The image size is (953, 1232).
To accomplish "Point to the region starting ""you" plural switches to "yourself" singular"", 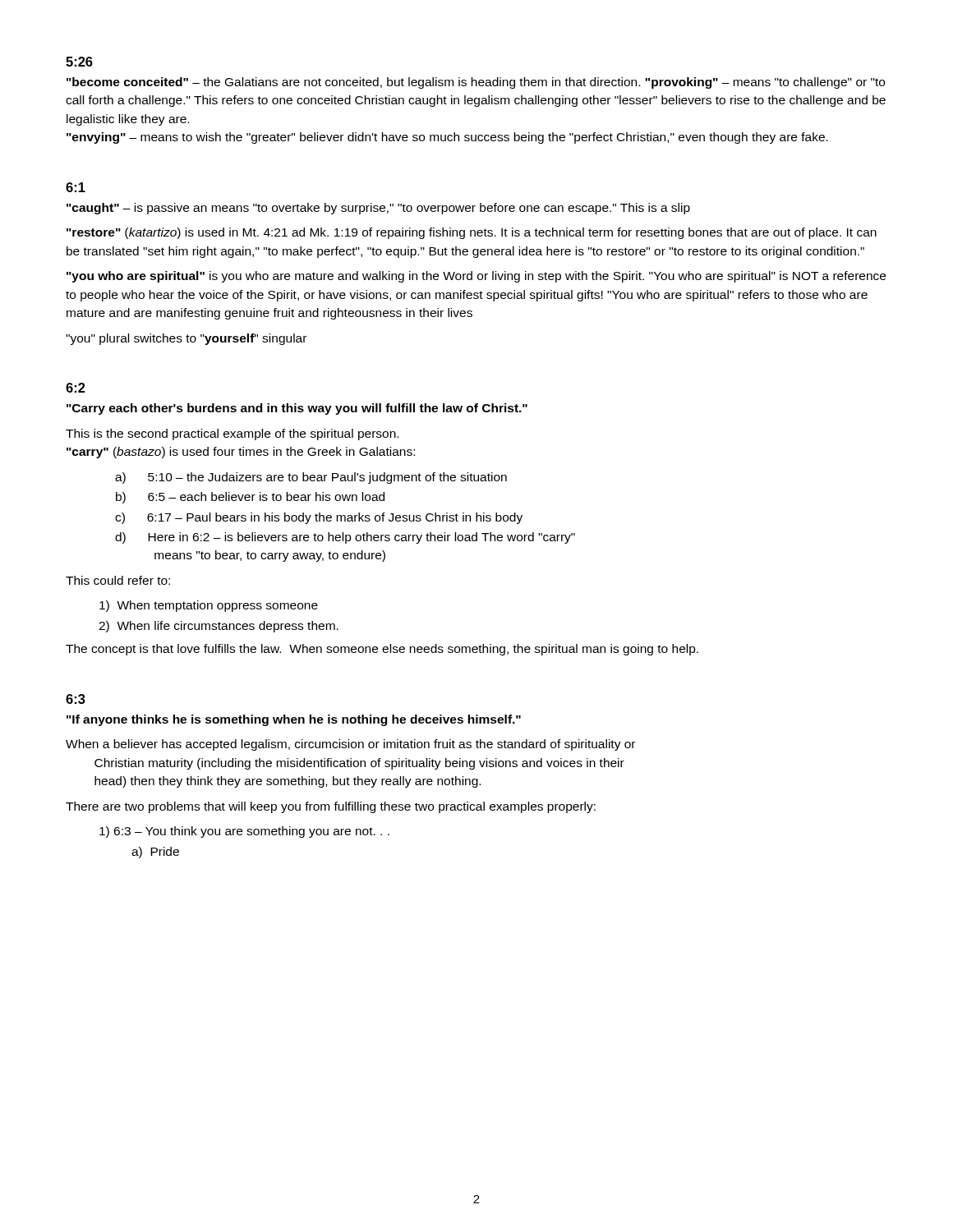I will (186, 338).
